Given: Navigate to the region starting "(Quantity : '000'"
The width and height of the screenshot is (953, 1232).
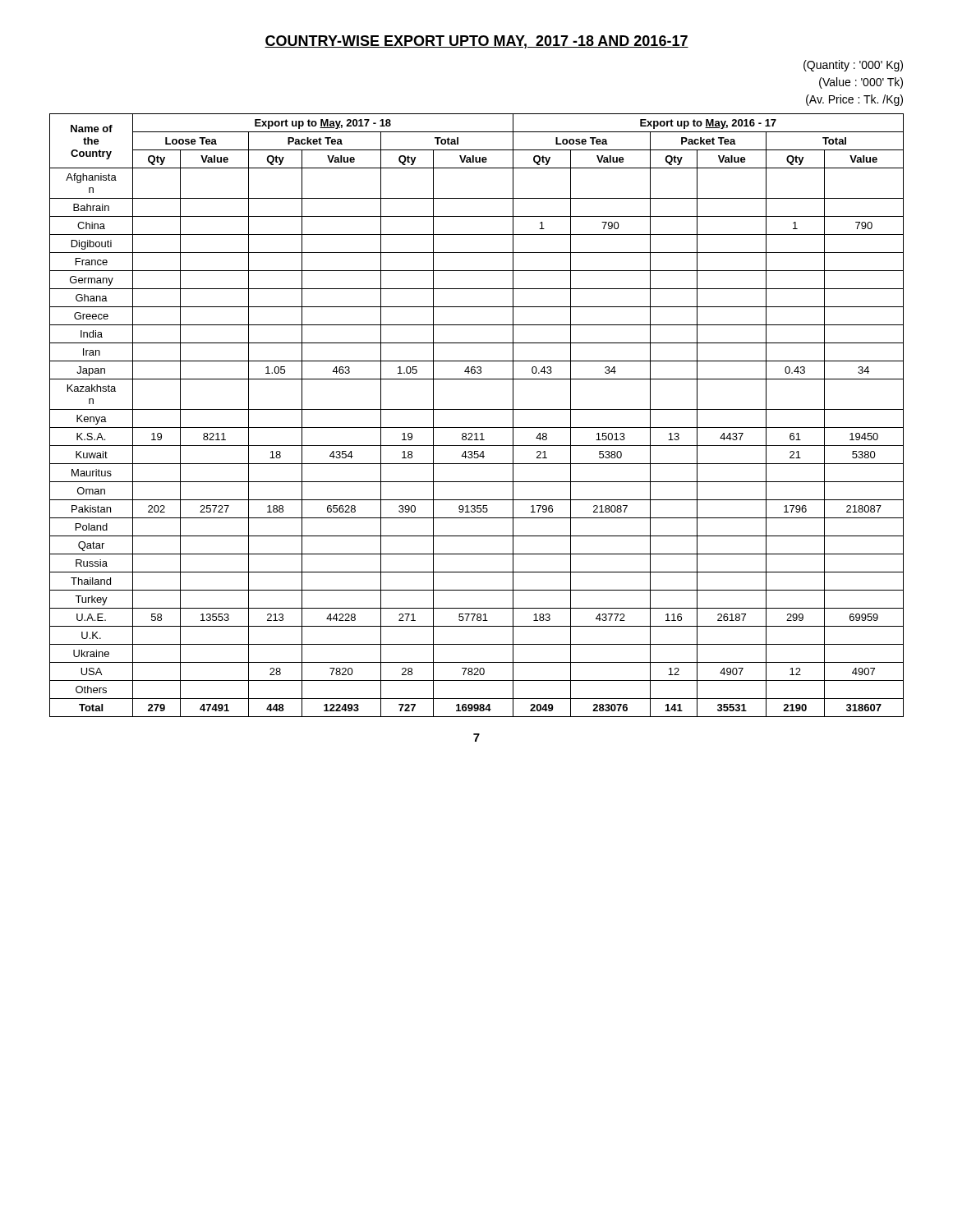Looking at the screenshot, I should coord(853,82).
